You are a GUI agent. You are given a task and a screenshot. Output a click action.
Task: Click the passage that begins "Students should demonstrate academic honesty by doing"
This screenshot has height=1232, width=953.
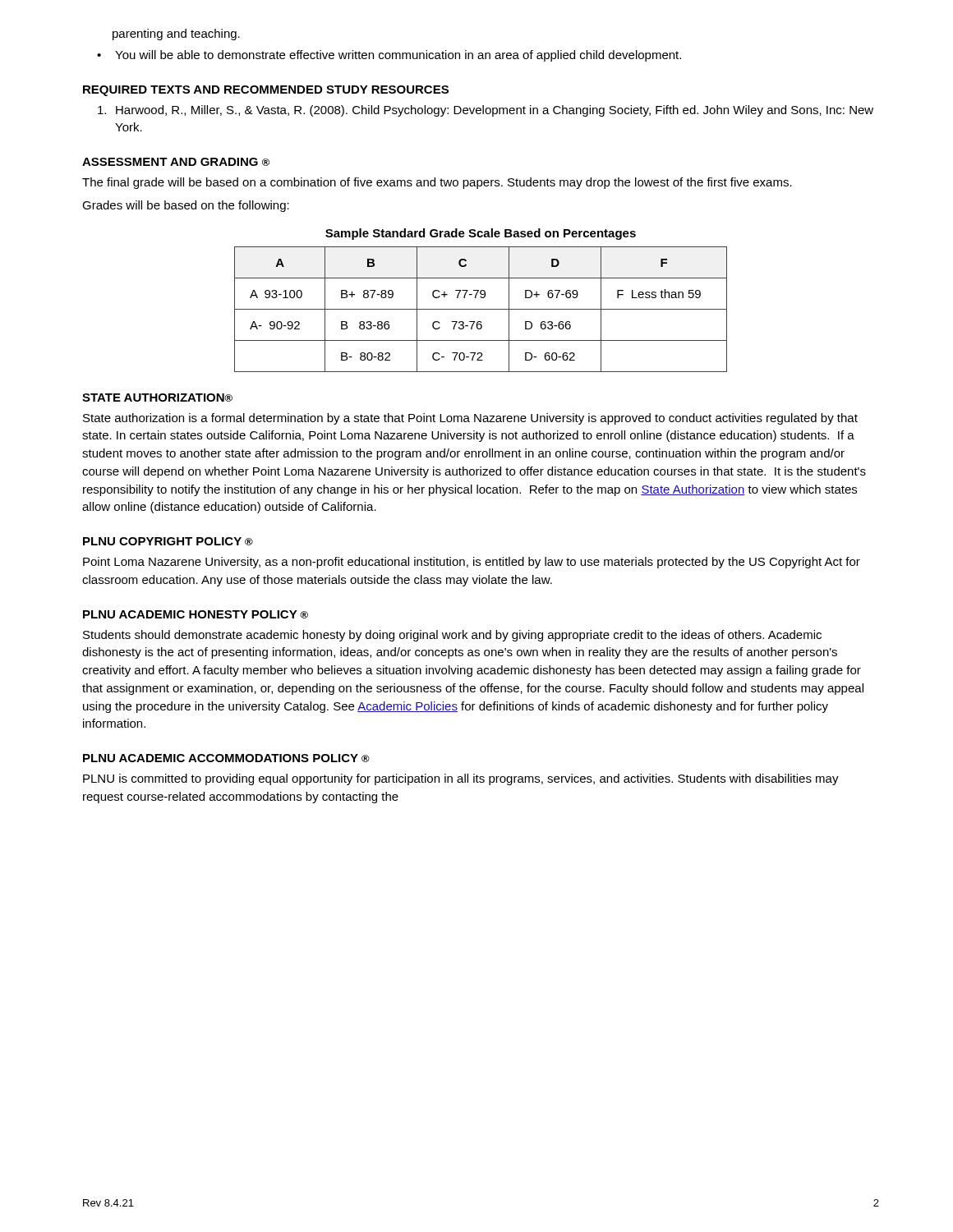coord(473,679)
